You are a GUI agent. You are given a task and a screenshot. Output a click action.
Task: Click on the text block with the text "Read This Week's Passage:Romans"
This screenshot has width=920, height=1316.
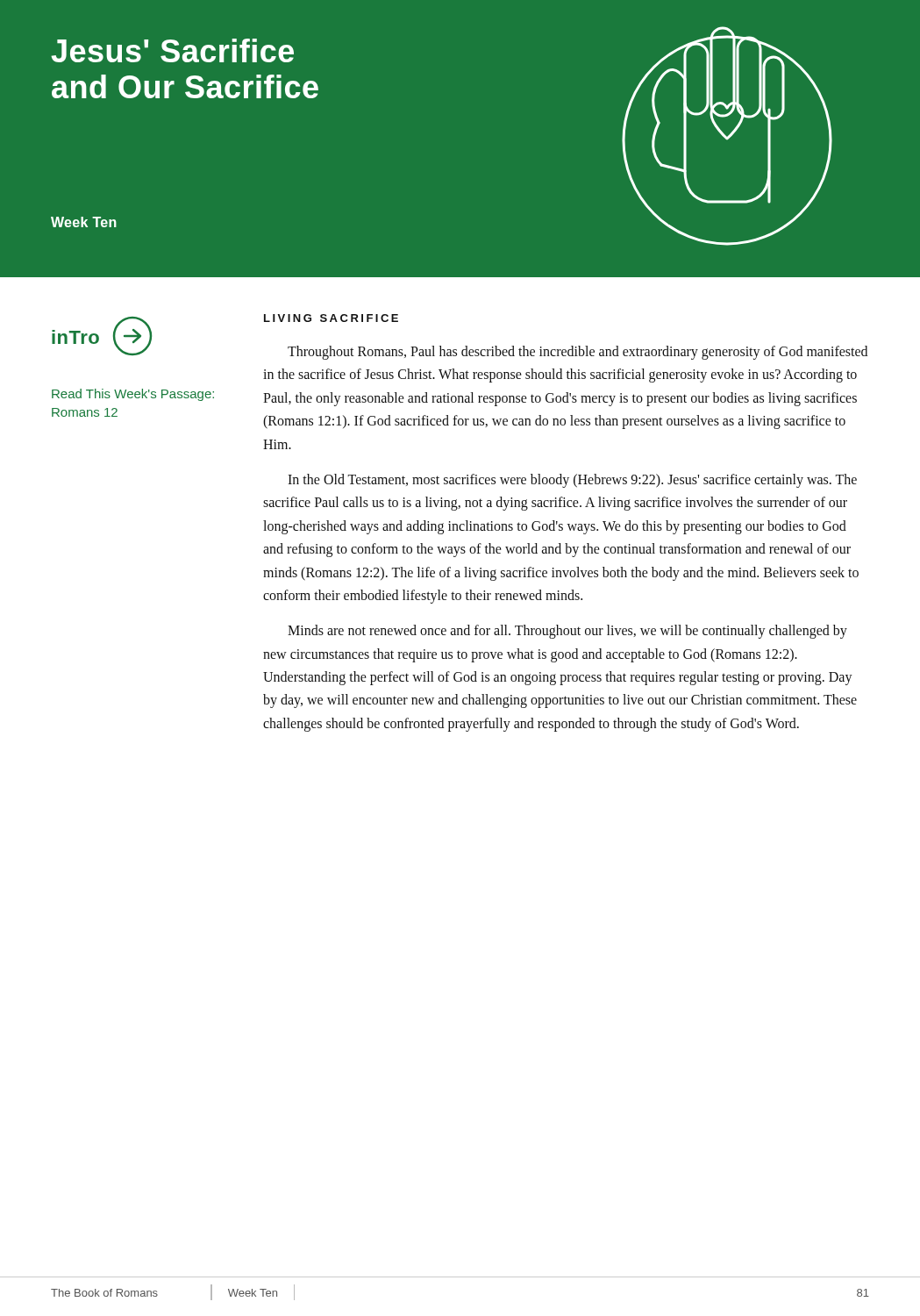click(133, 403)
